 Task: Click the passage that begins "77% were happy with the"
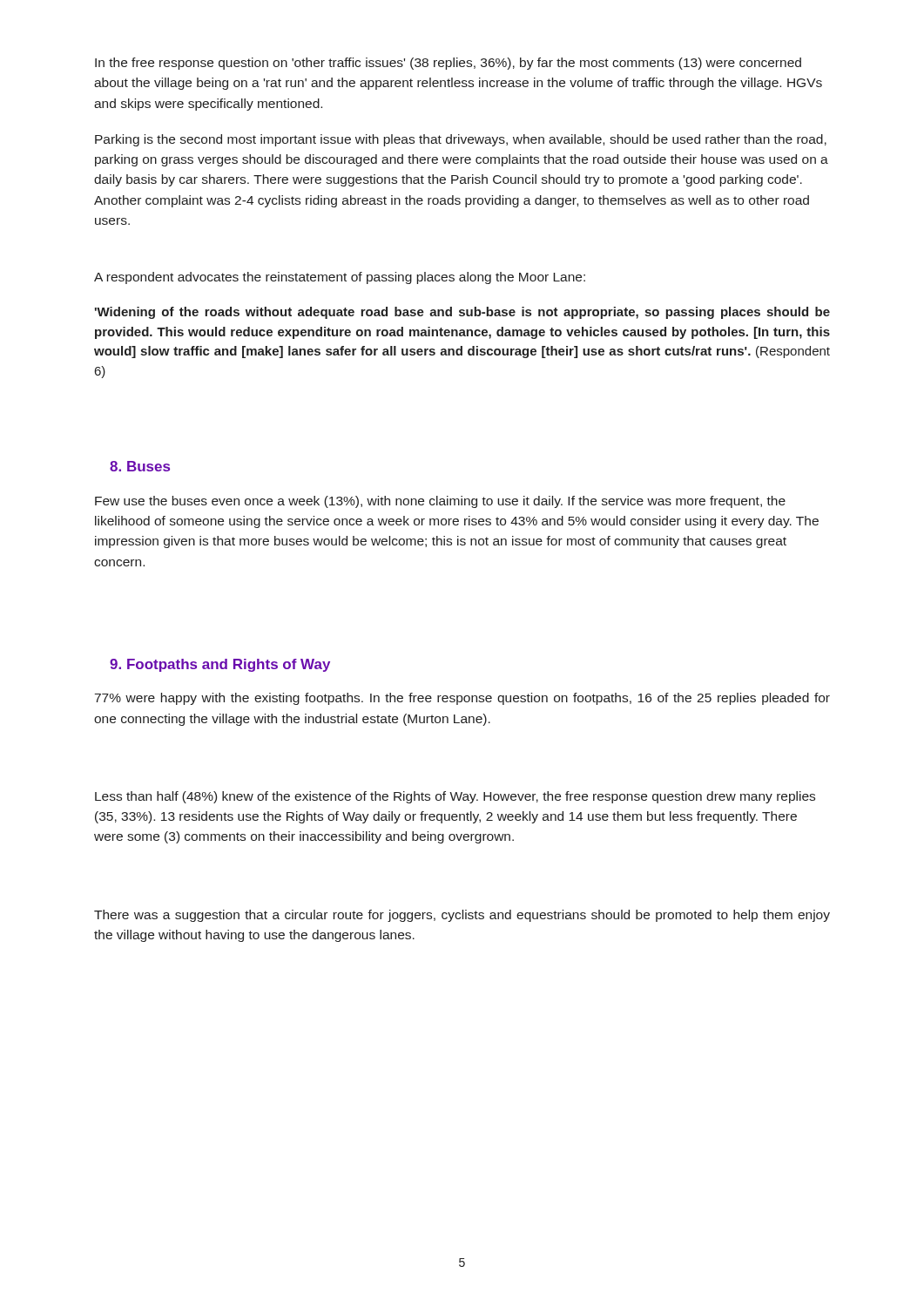462,708
